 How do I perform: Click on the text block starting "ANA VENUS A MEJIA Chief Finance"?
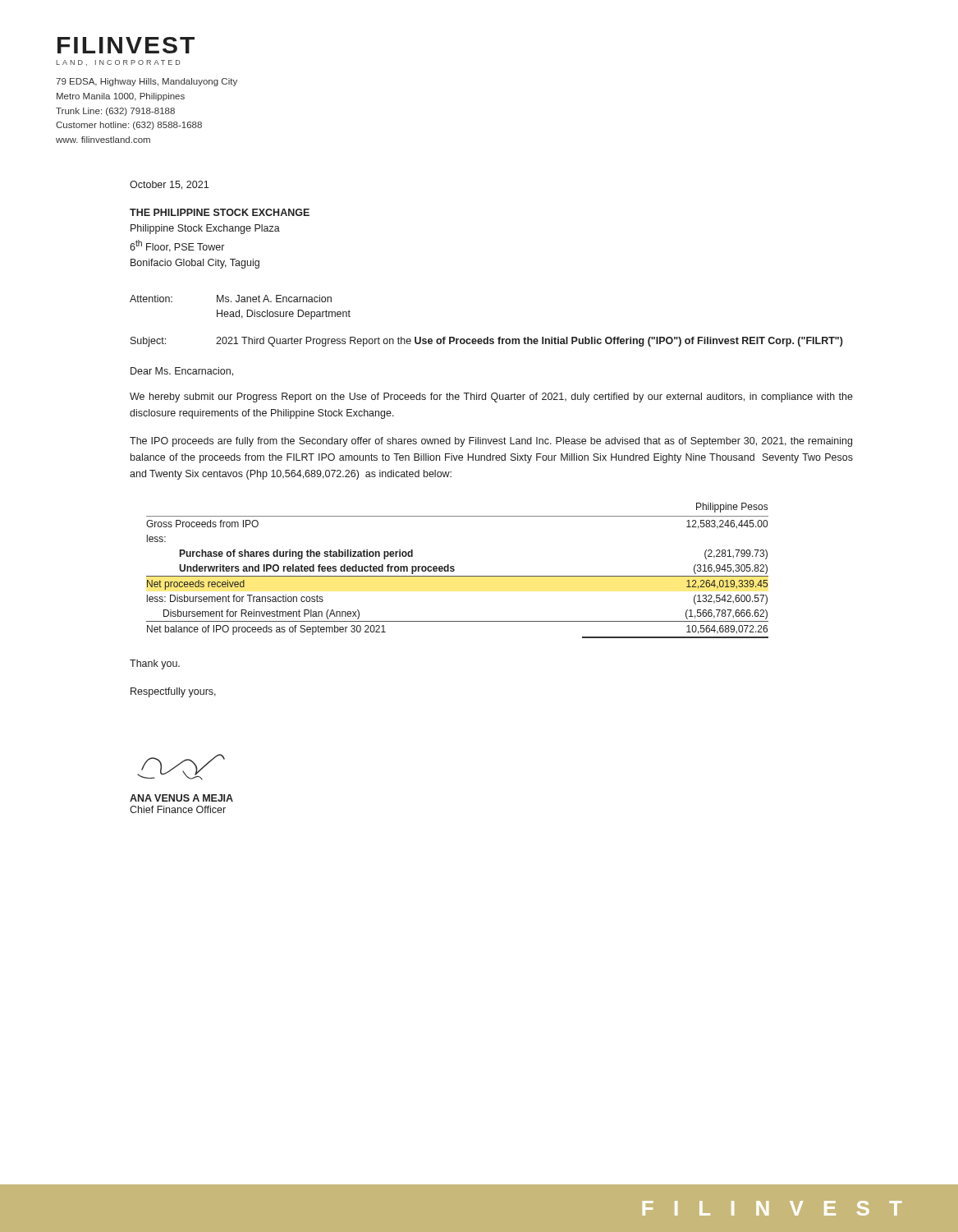181,798
